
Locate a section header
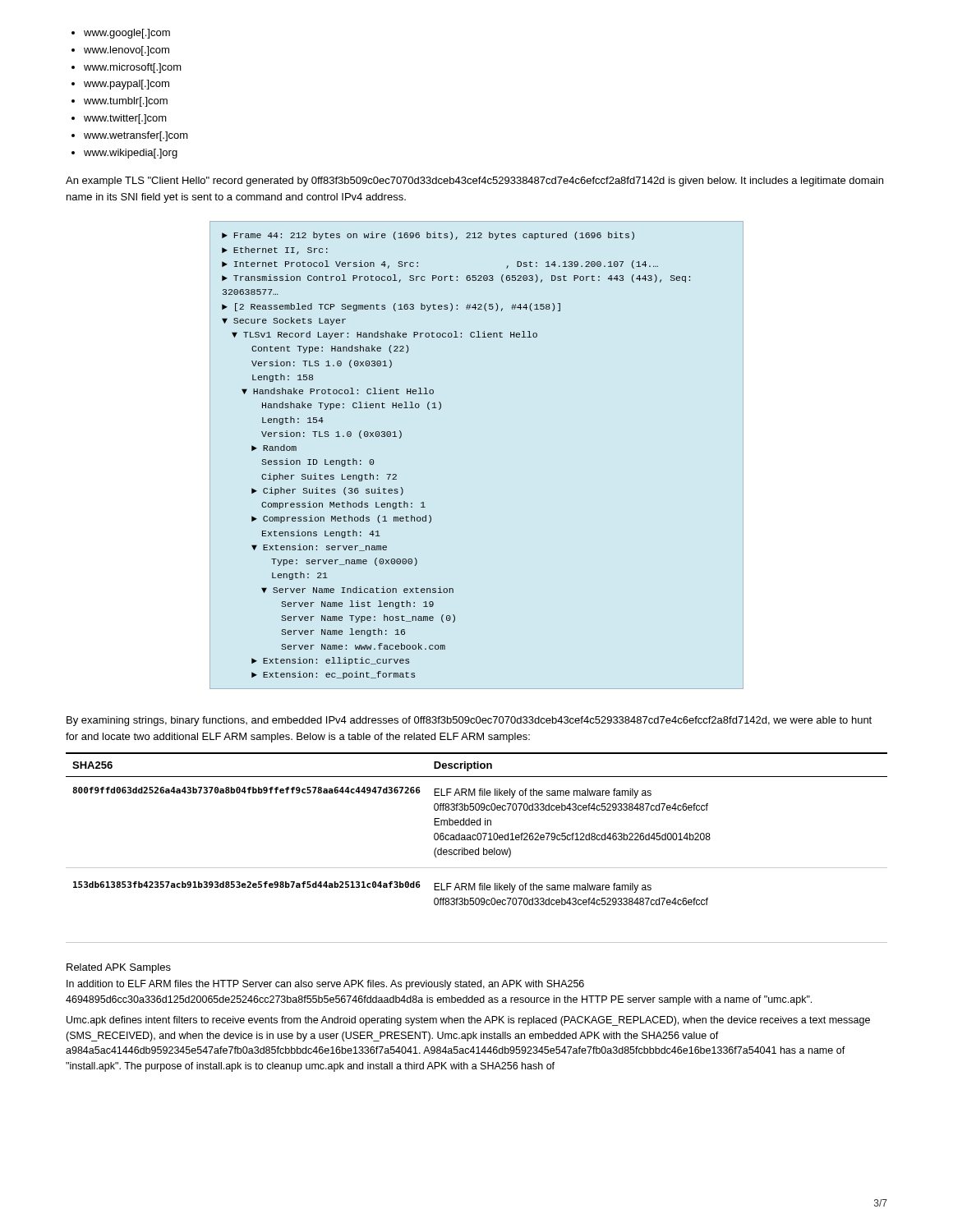pos(118,967)
